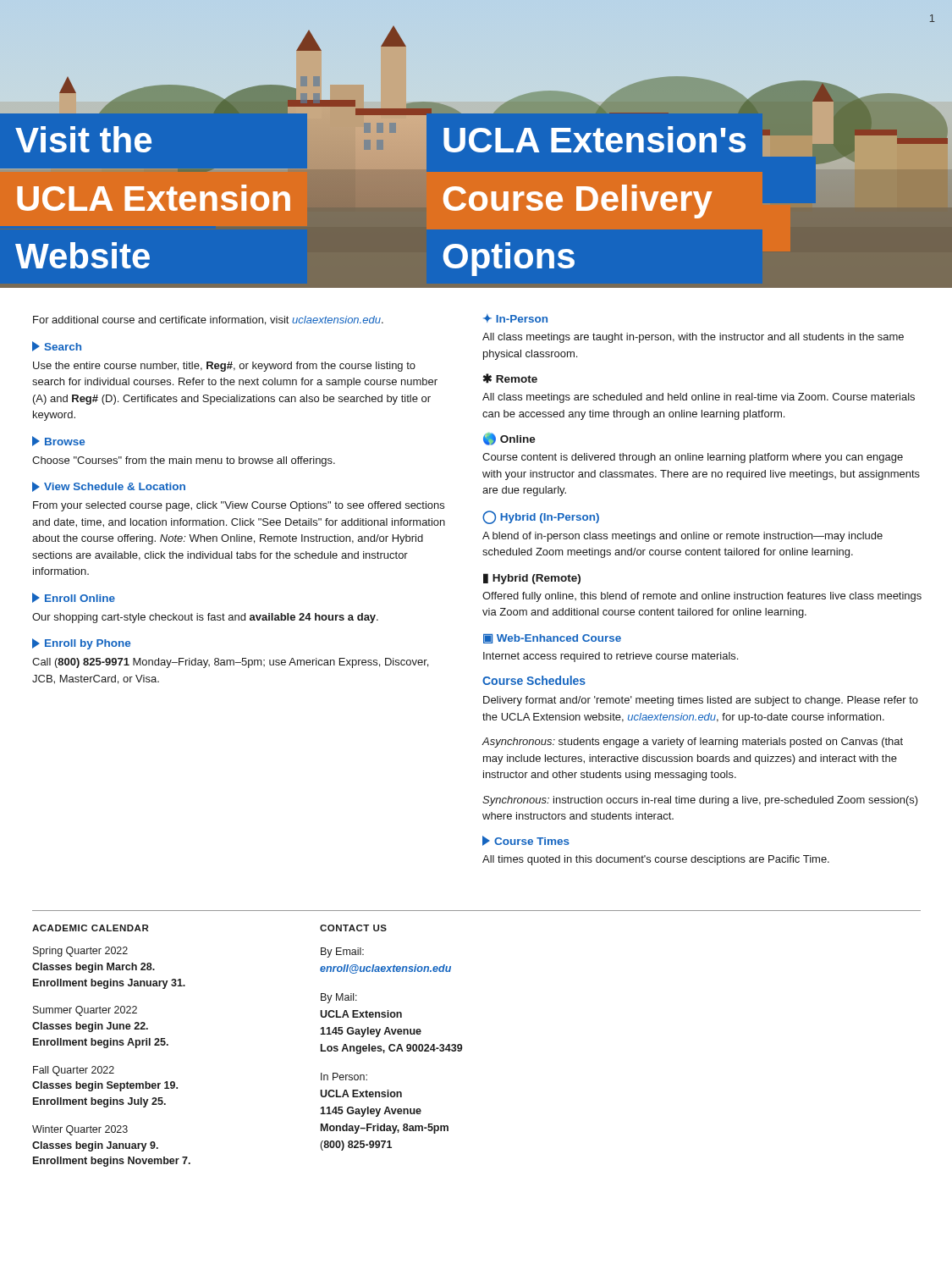The image size is (952, 1270).
Task: Find the passage starting "🌎 Online"
Action: [509, 439]
